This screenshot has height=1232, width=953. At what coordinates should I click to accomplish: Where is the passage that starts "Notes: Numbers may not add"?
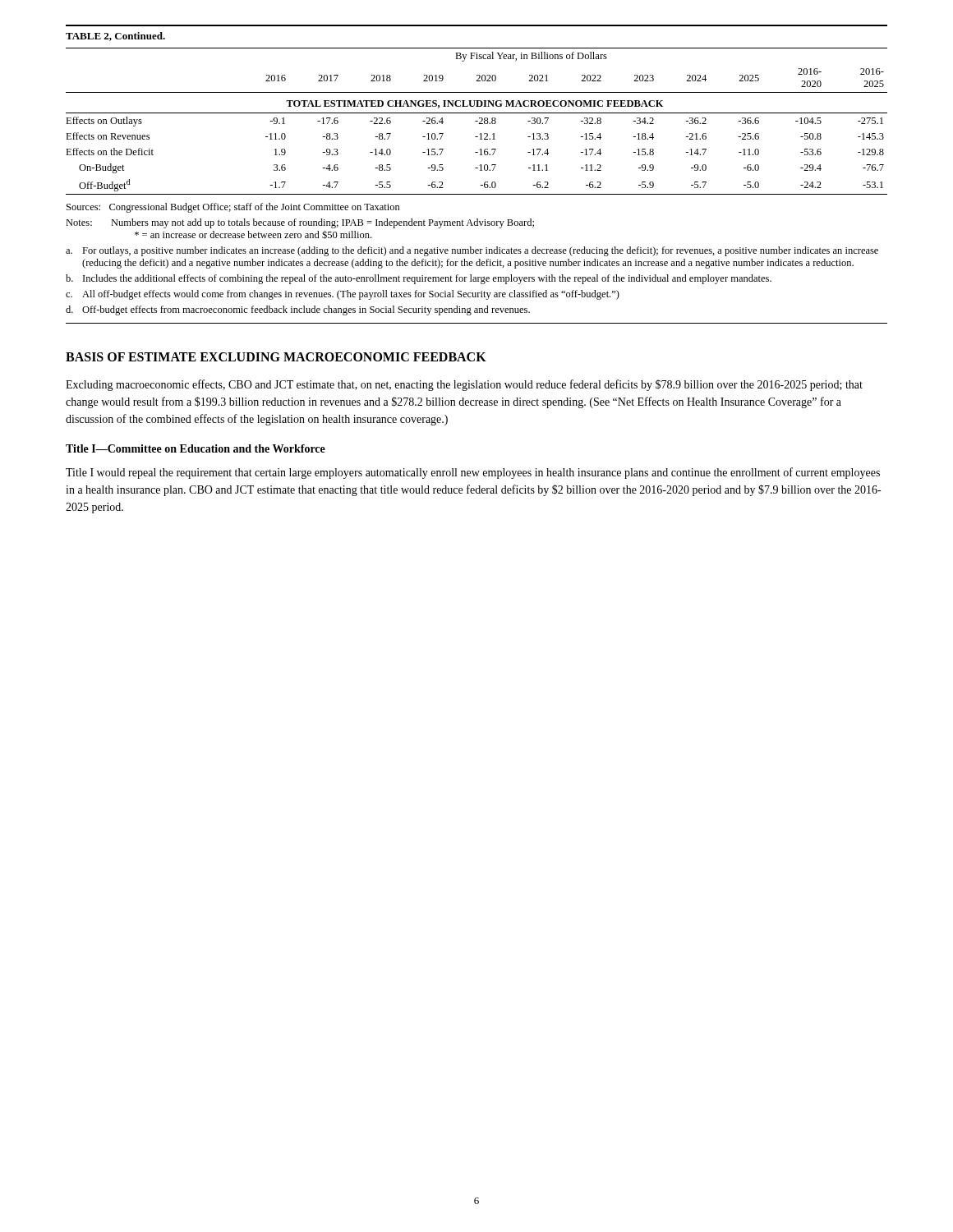[476, 229]
